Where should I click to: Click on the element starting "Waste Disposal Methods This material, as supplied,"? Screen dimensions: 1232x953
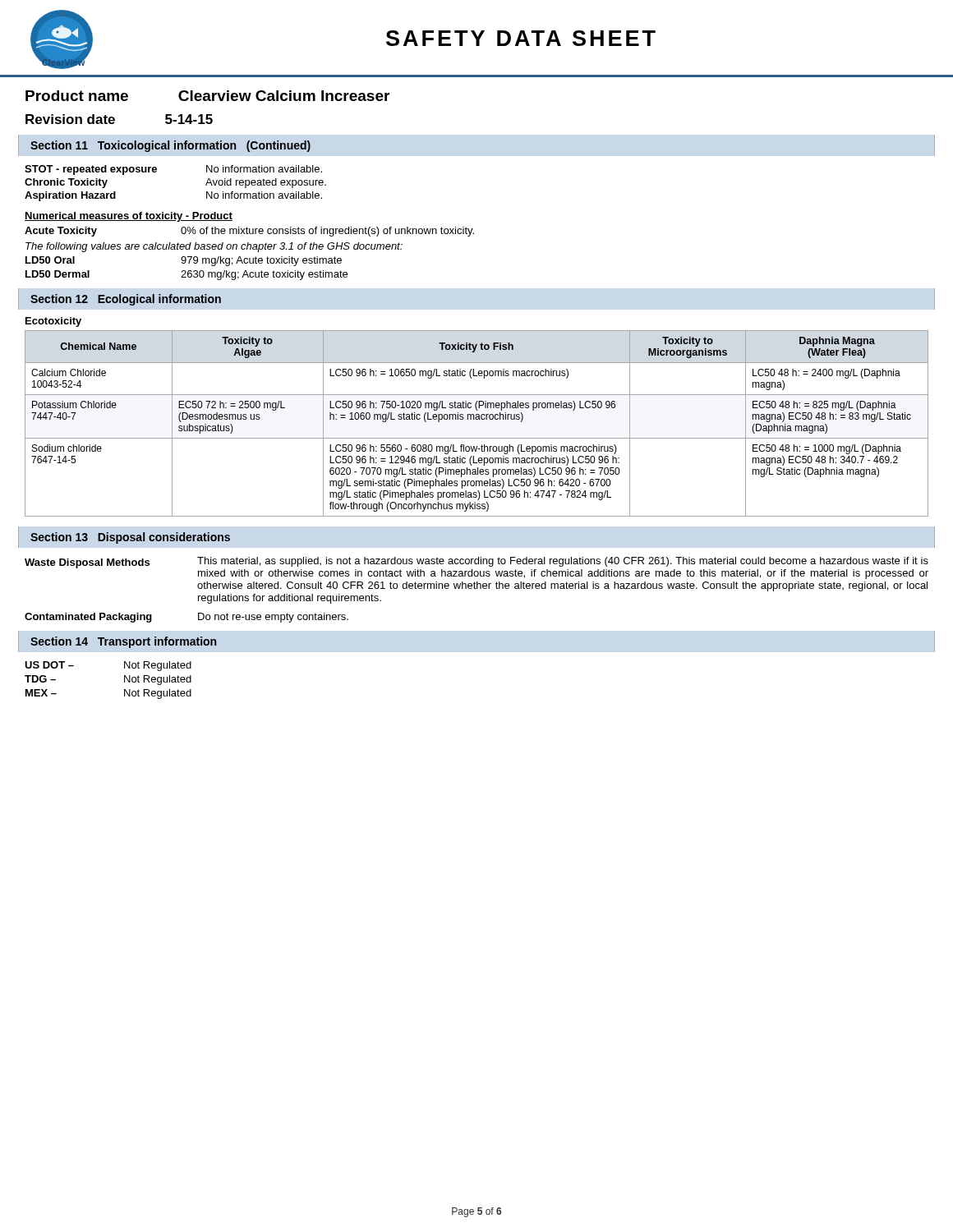[476, 579]
